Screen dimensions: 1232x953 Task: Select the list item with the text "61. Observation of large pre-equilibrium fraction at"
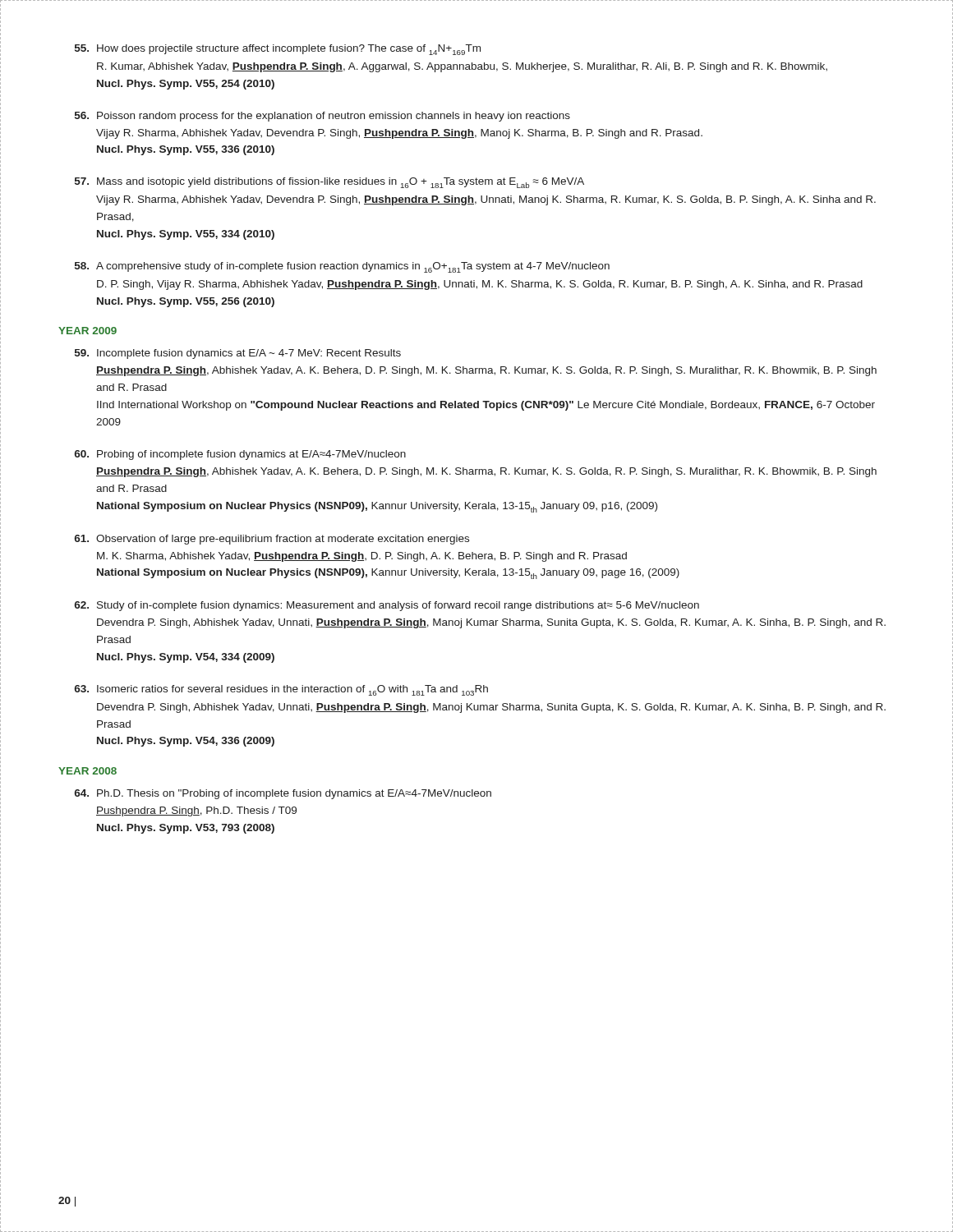pos(476,556)
